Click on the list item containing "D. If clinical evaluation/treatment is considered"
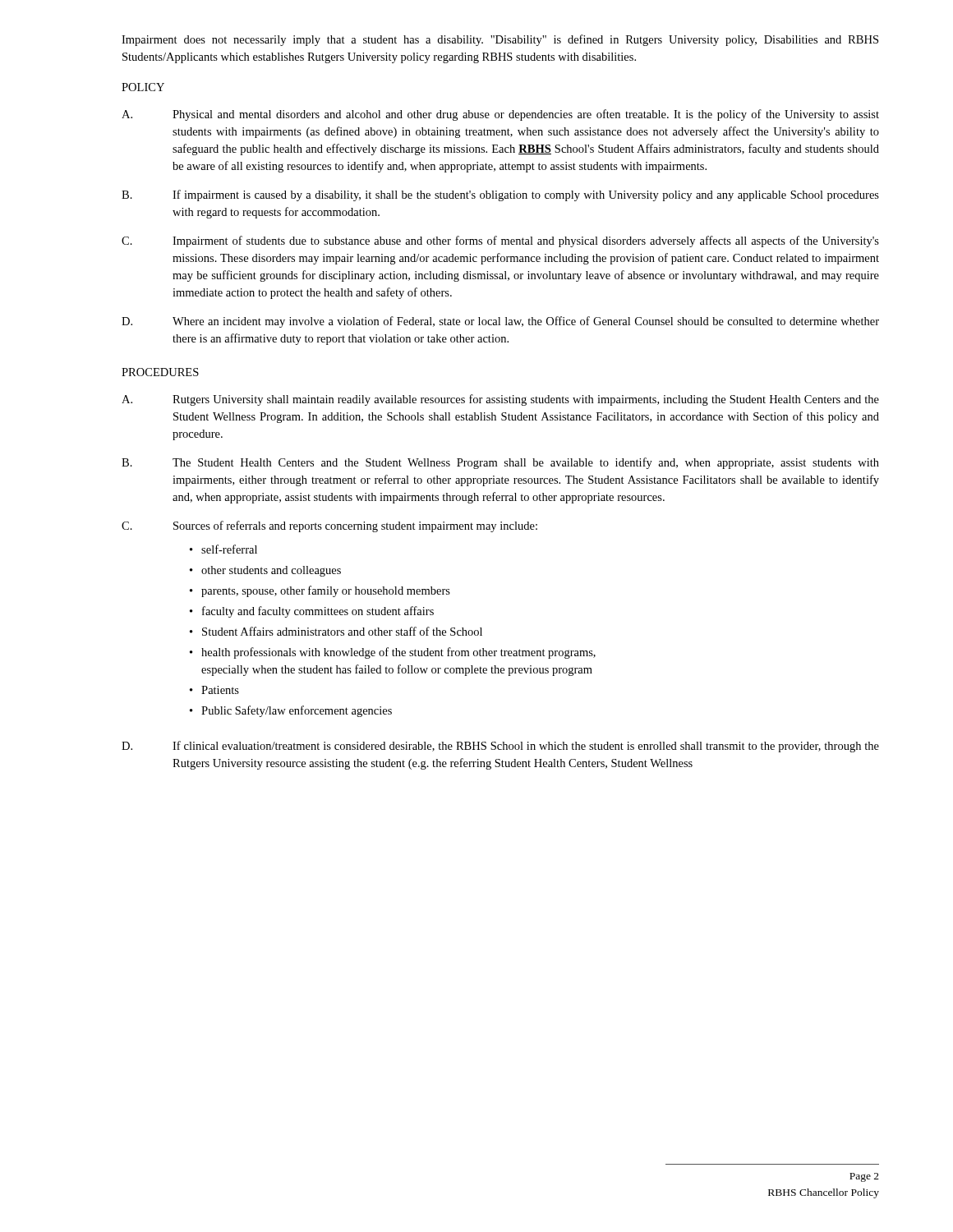The height and width of the screenshot is (1232, 953). point(500,755)
